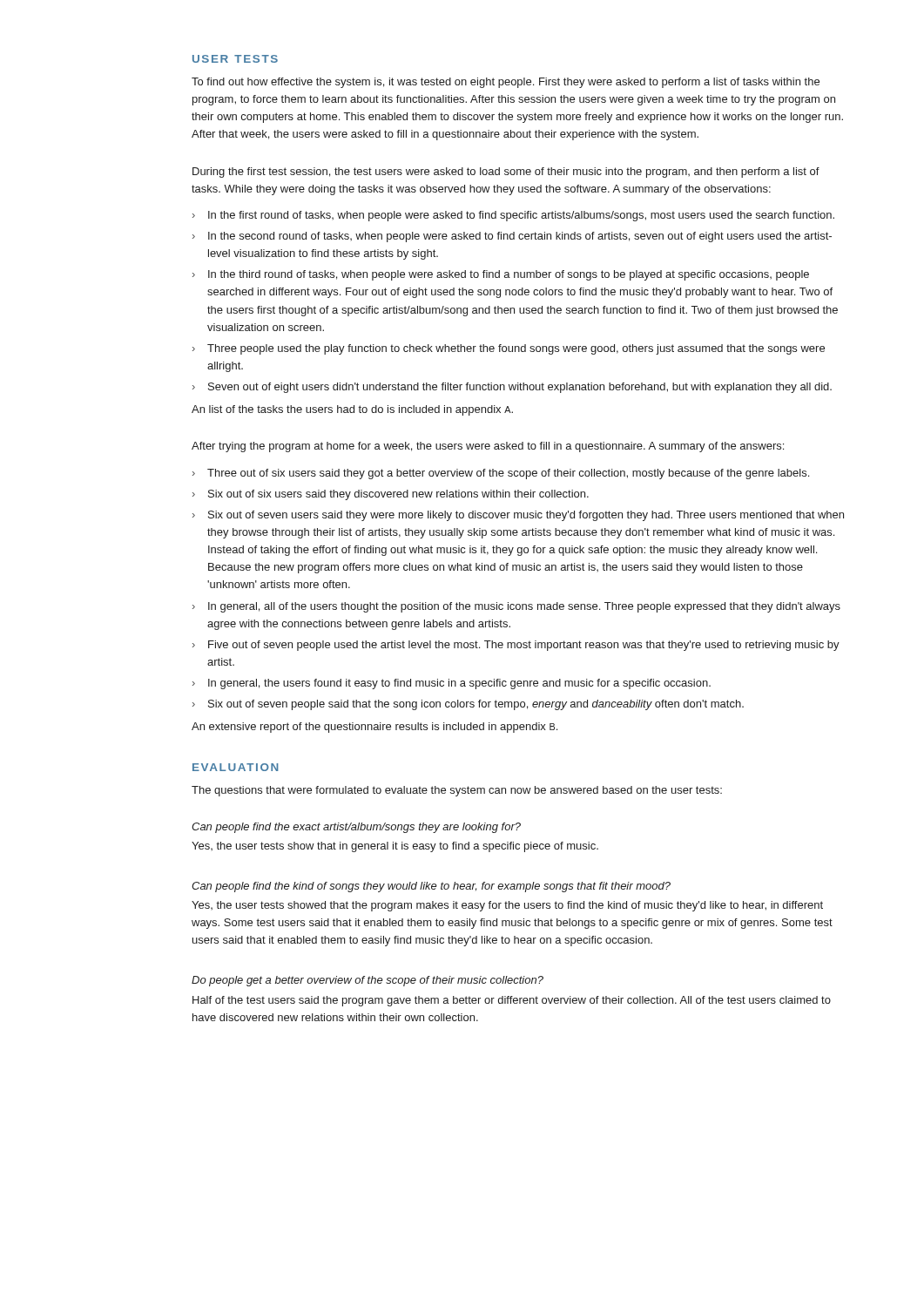Select the text block that reads "An extensive report"
Screen dimensions: 1307x924
[375, 727]
